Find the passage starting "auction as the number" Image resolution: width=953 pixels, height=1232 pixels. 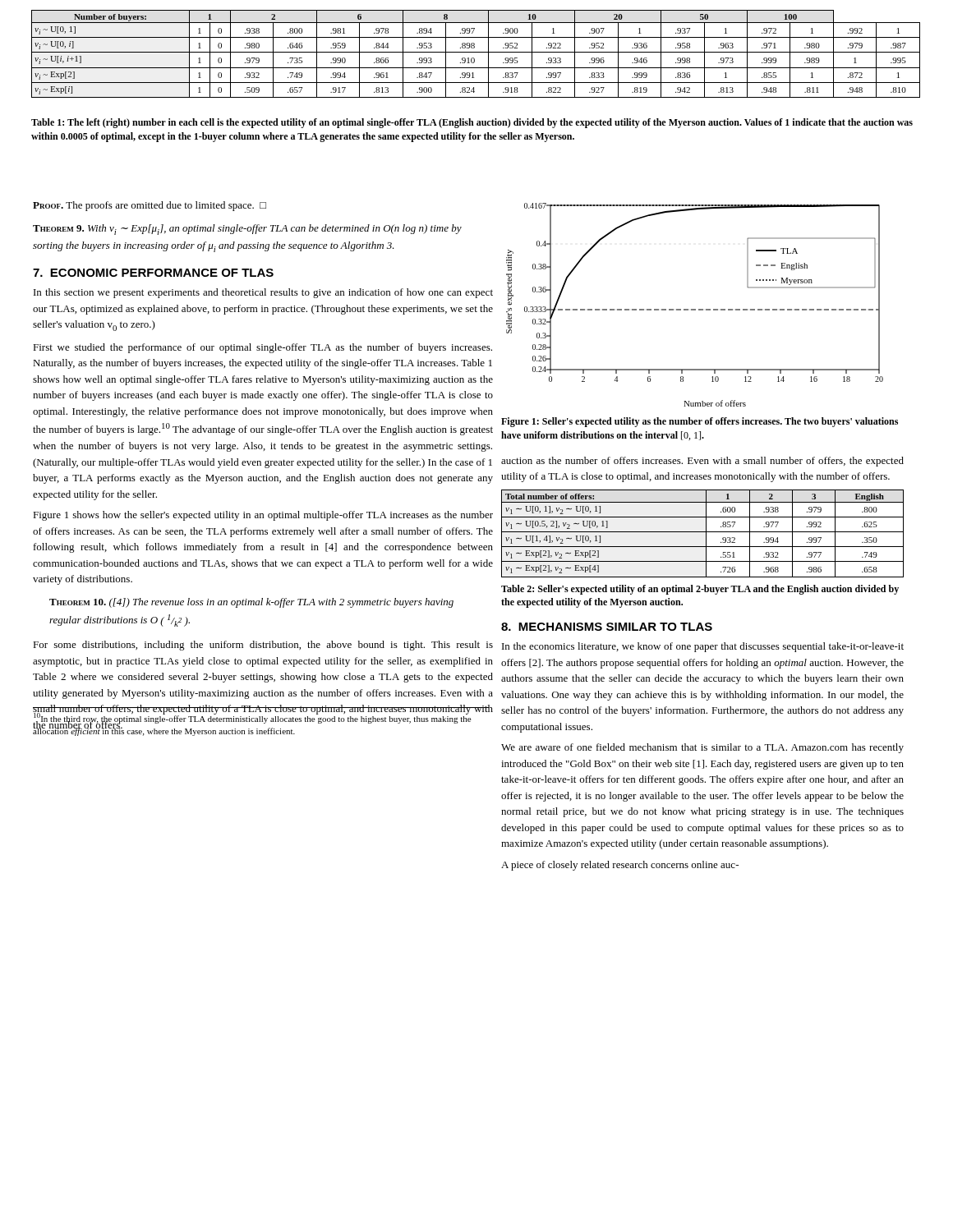coord(702,468)
